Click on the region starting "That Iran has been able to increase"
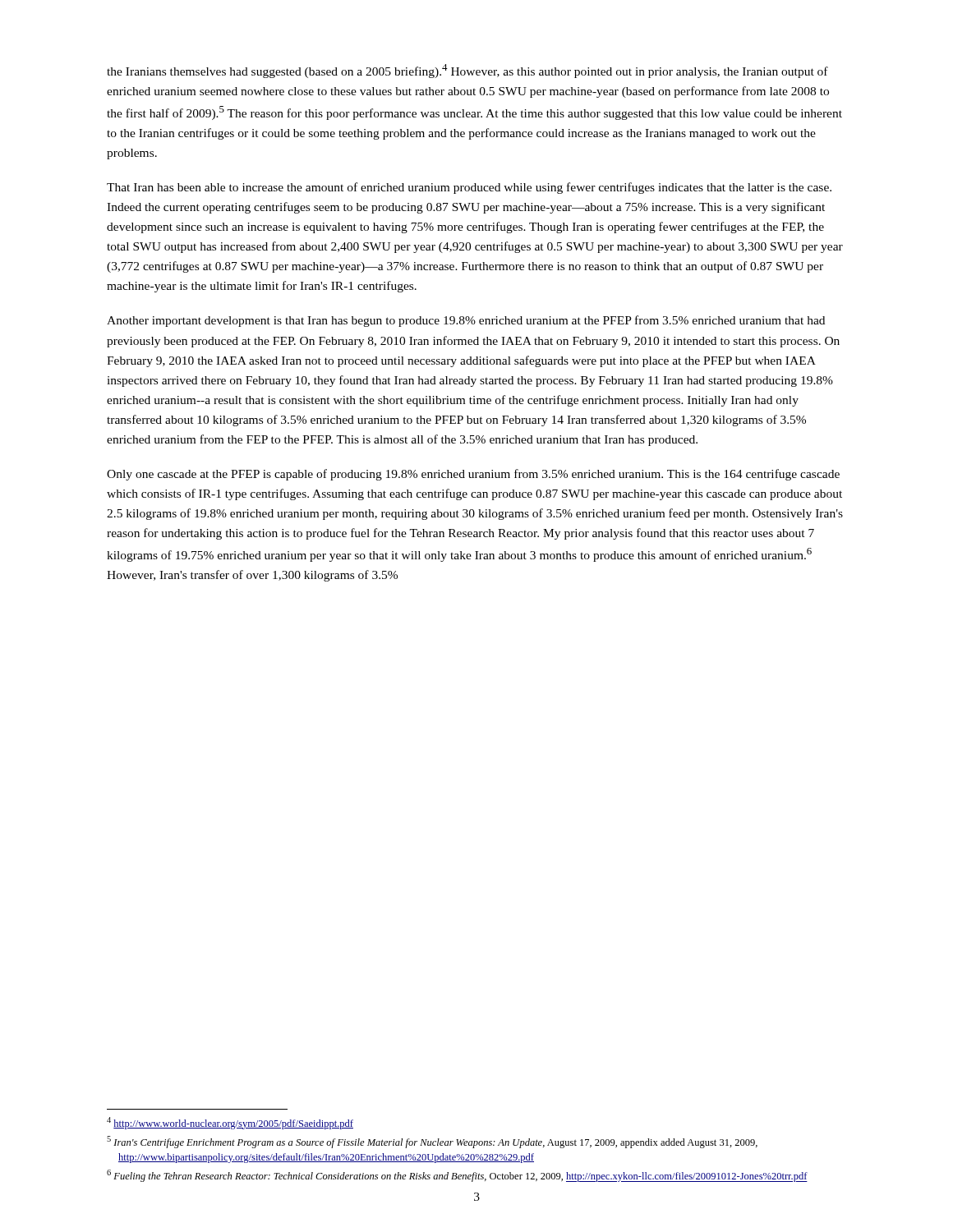The width and height of the screenshot is (953, 1232). 475,236
